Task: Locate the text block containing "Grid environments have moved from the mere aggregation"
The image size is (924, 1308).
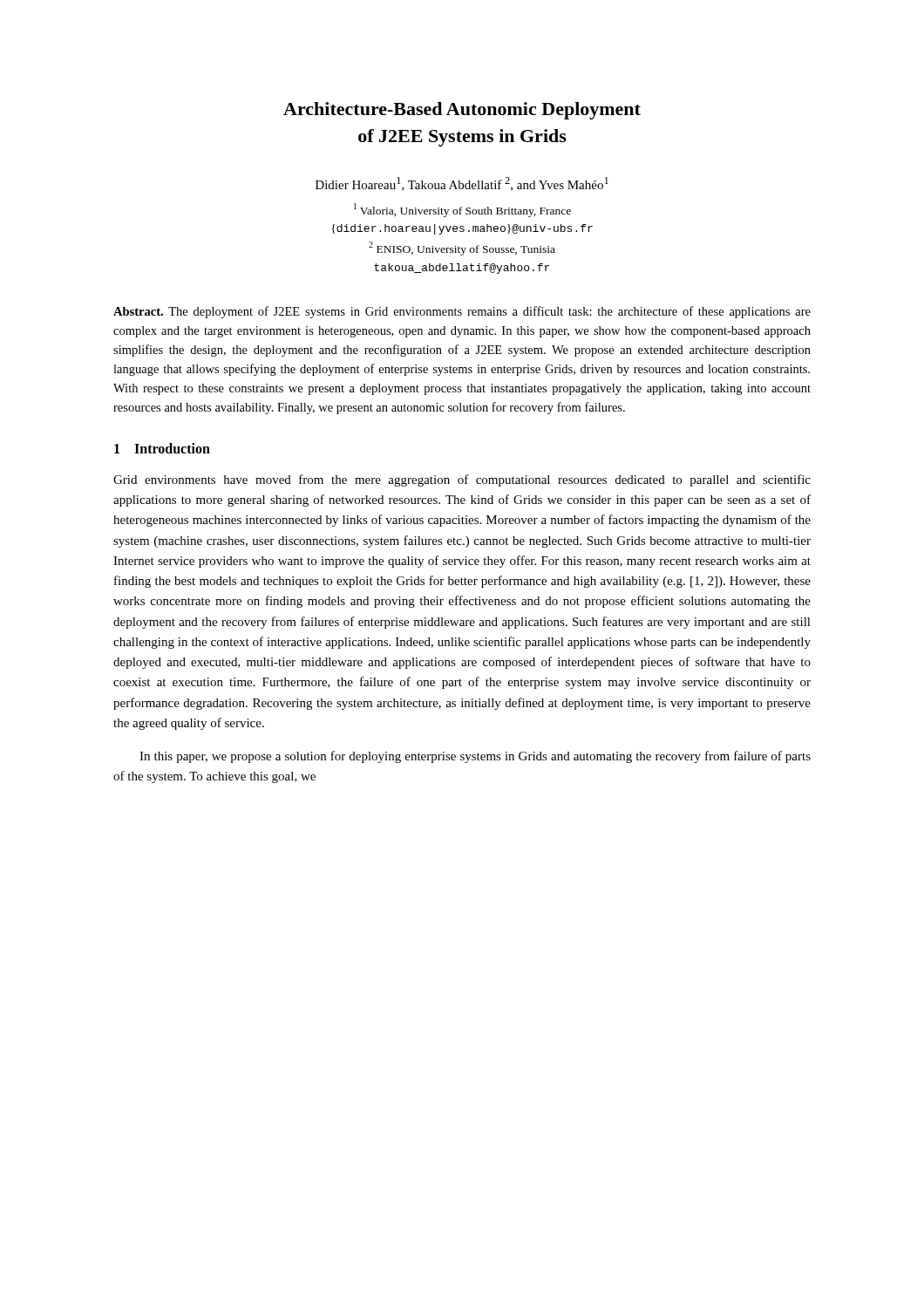Action: click(462, 629)
